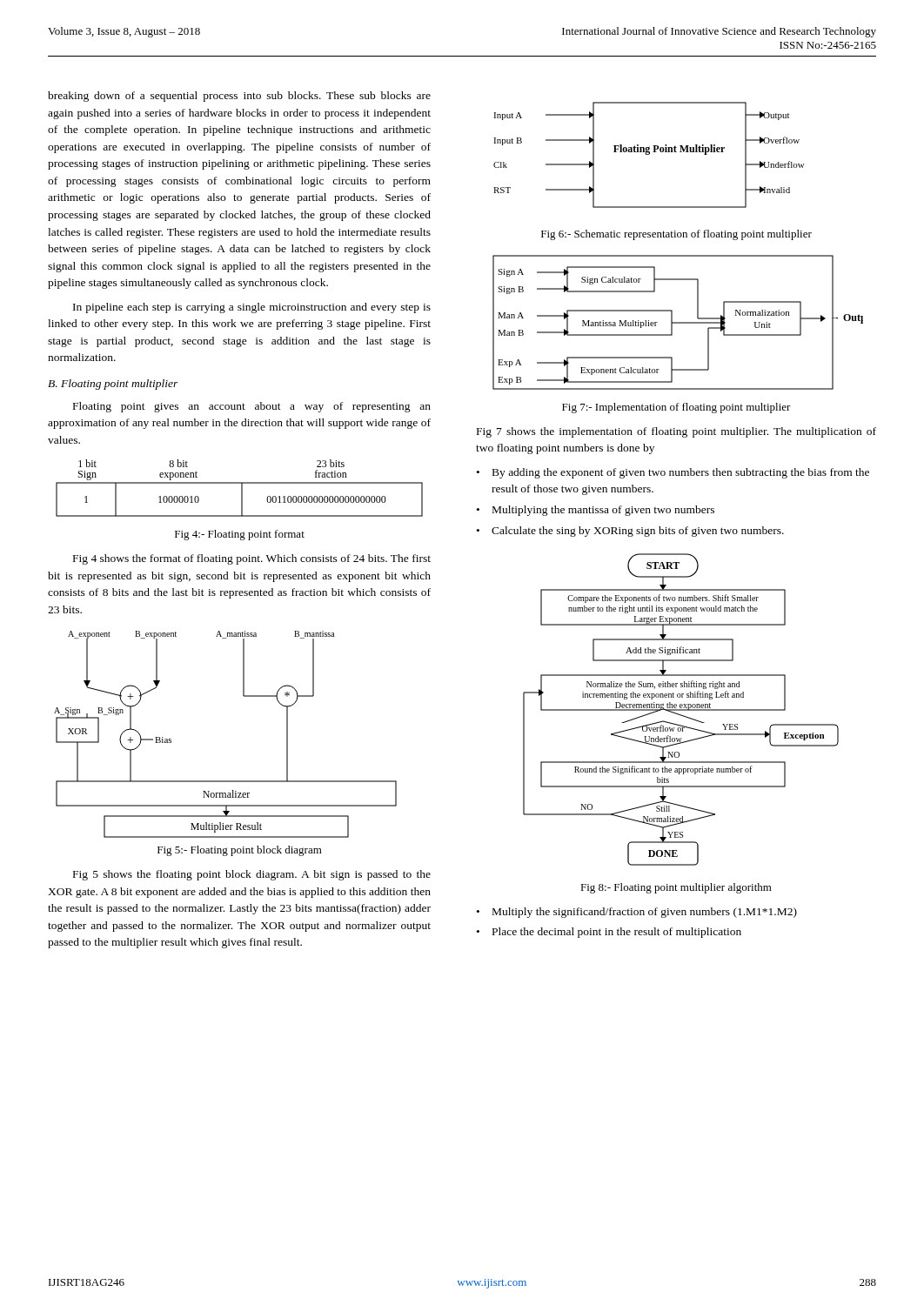Click on the list item that says "• Multiplying the mantissa of given"
Viewport: 924px width, 1305px height.
[x=595, y=510]
